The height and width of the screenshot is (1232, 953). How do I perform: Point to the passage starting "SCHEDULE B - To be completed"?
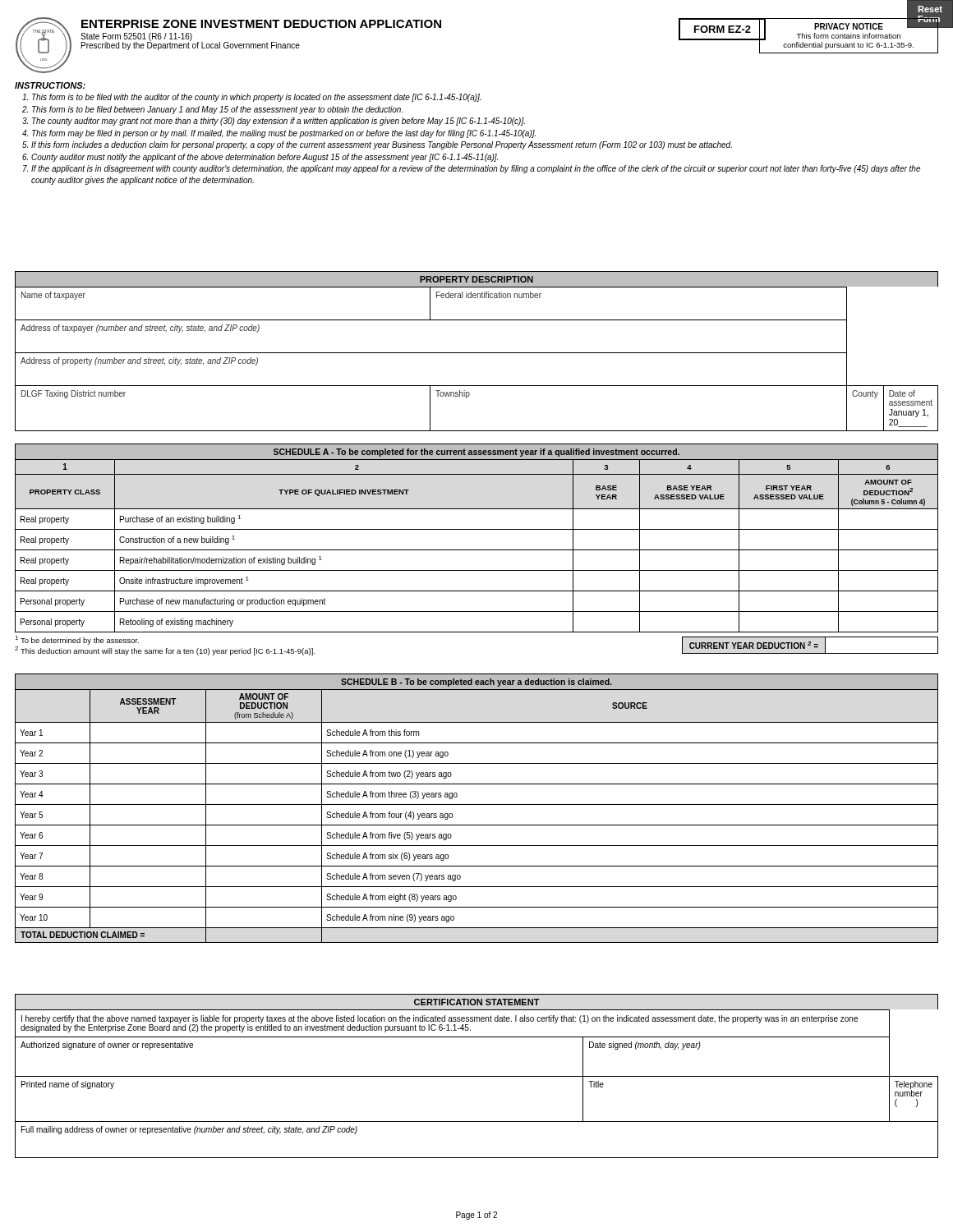coord(476,682)
